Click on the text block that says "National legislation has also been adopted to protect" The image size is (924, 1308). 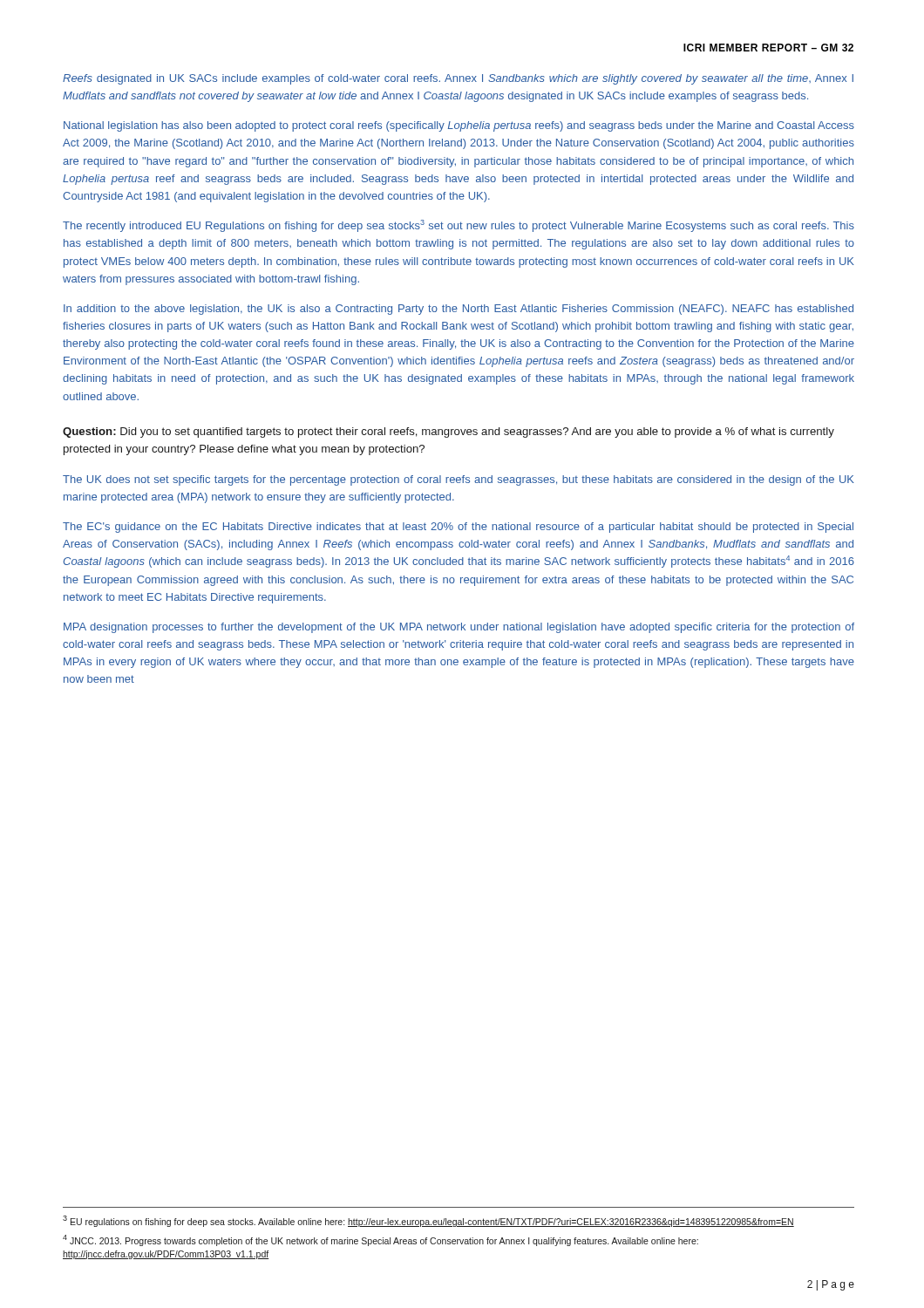(458, 161)
